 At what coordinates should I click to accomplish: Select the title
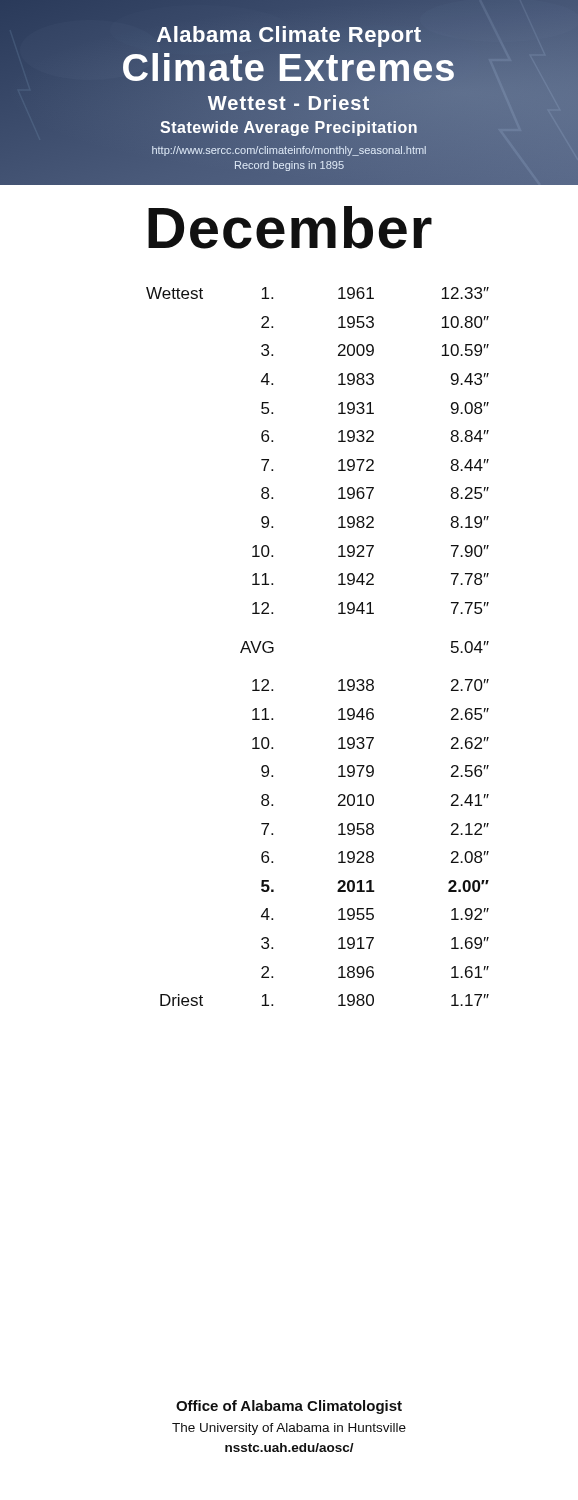(289, 227)
